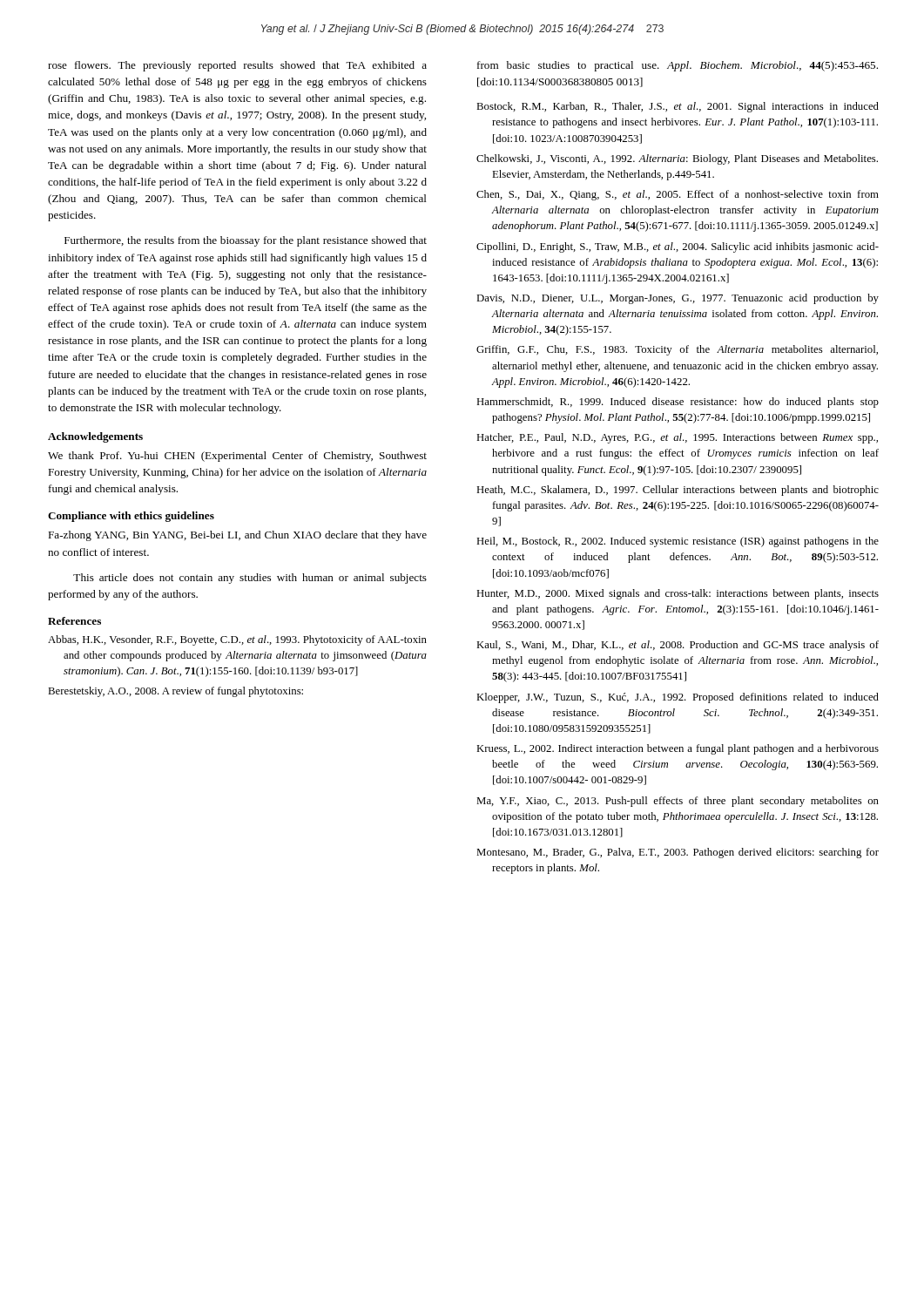Image resolution: width=924 pixels, height=1307 pixels.
Task: Click the passage that begins "Montesano, M., Brader, G., Palva, E.T., 2003. Pathogen"
Action: [678, 860]
